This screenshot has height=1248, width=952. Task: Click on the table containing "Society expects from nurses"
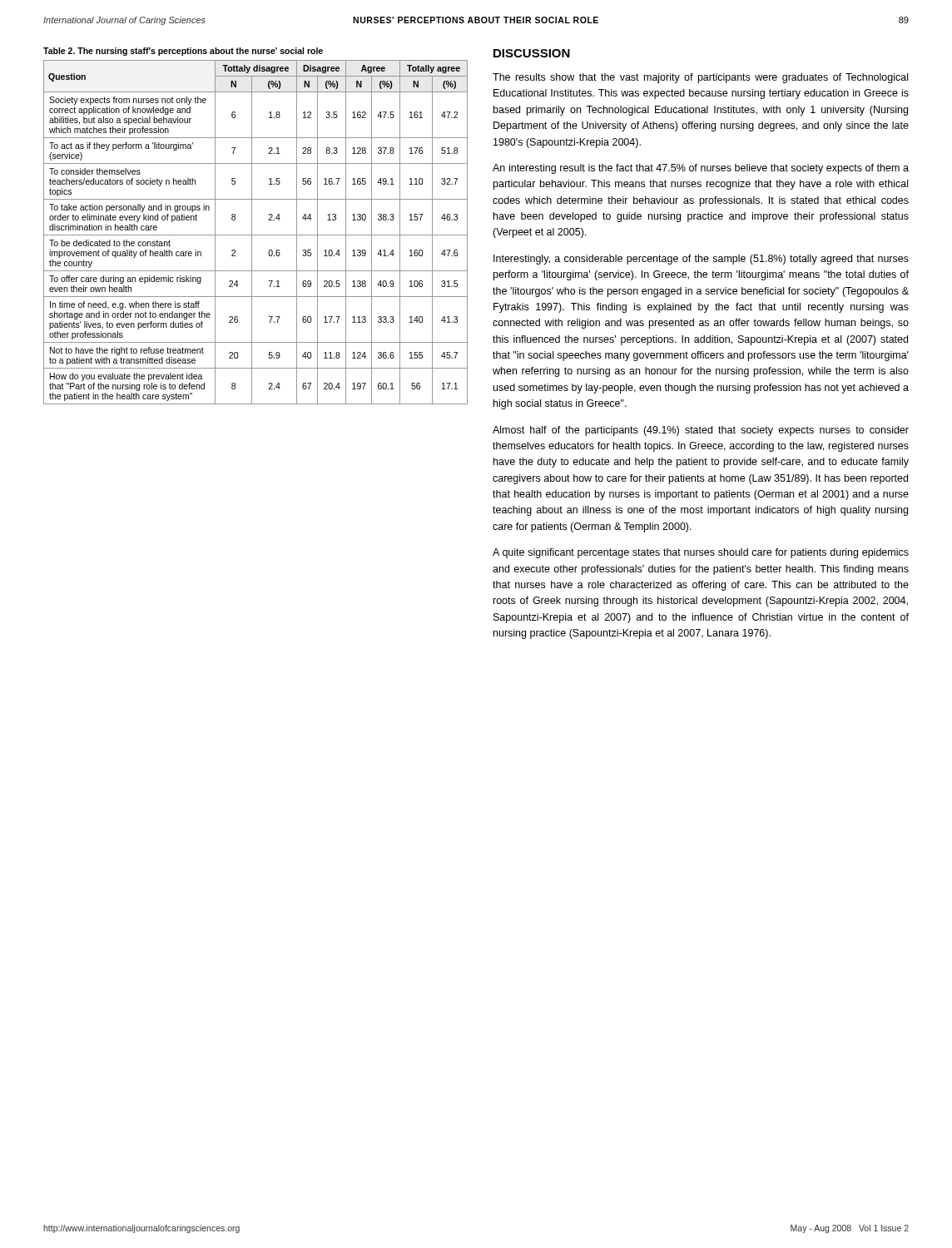click(256, 225)
